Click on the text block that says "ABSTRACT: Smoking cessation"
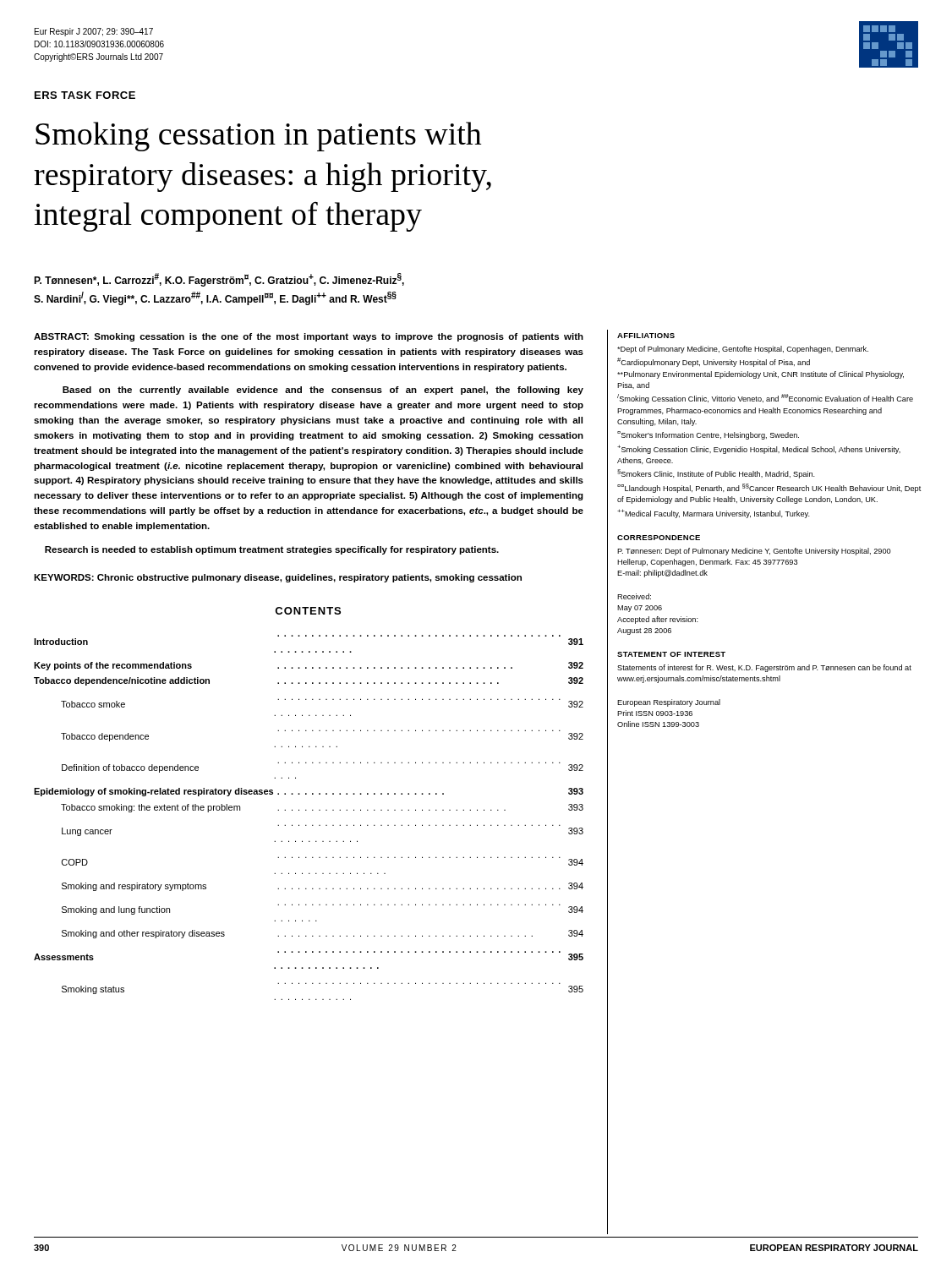Viewport: 952px width, 1268px height. pyautogui.click(x=309, y=444)
